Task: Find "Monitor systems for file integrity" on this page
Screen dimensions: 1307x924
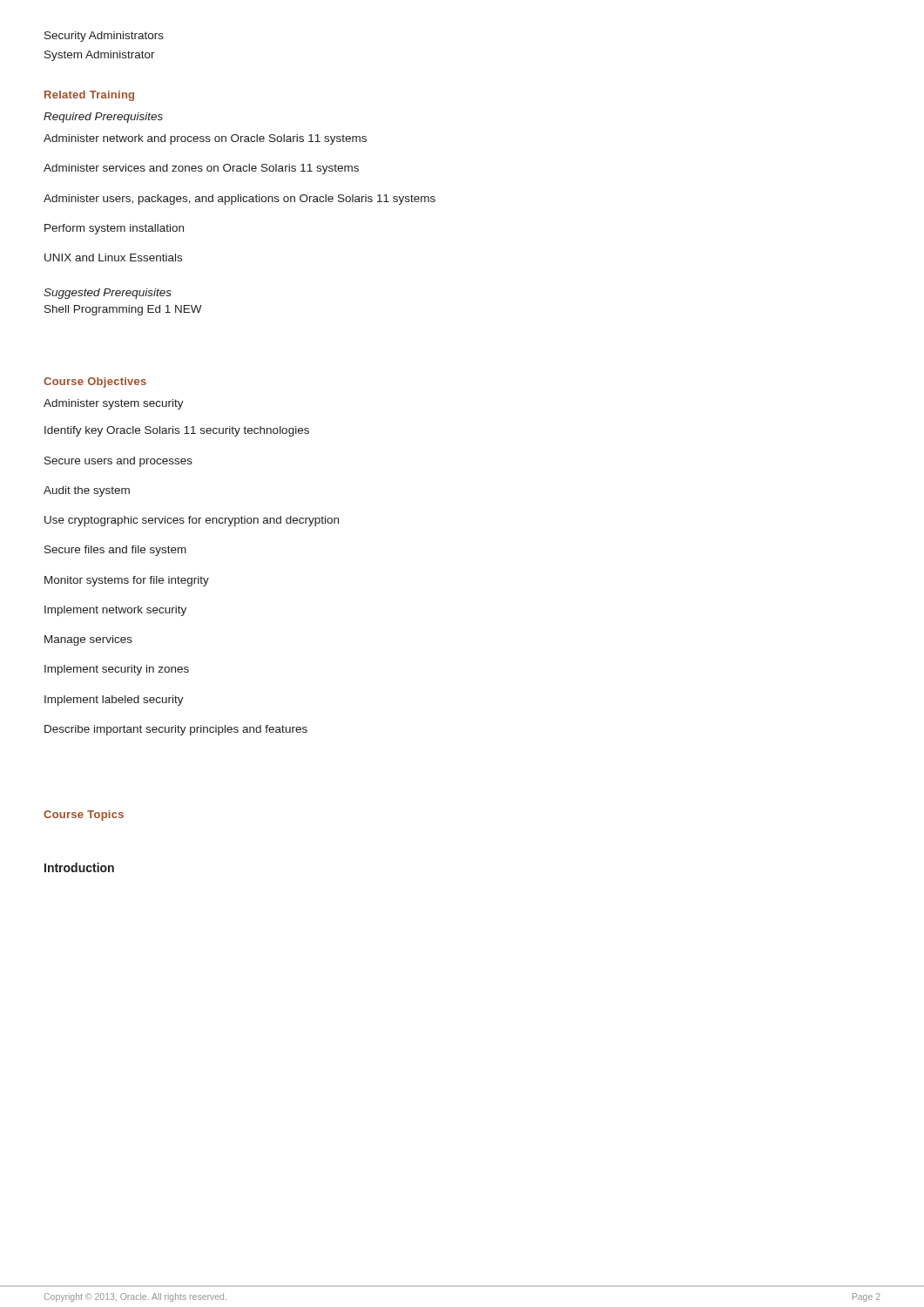Action: 126,580
